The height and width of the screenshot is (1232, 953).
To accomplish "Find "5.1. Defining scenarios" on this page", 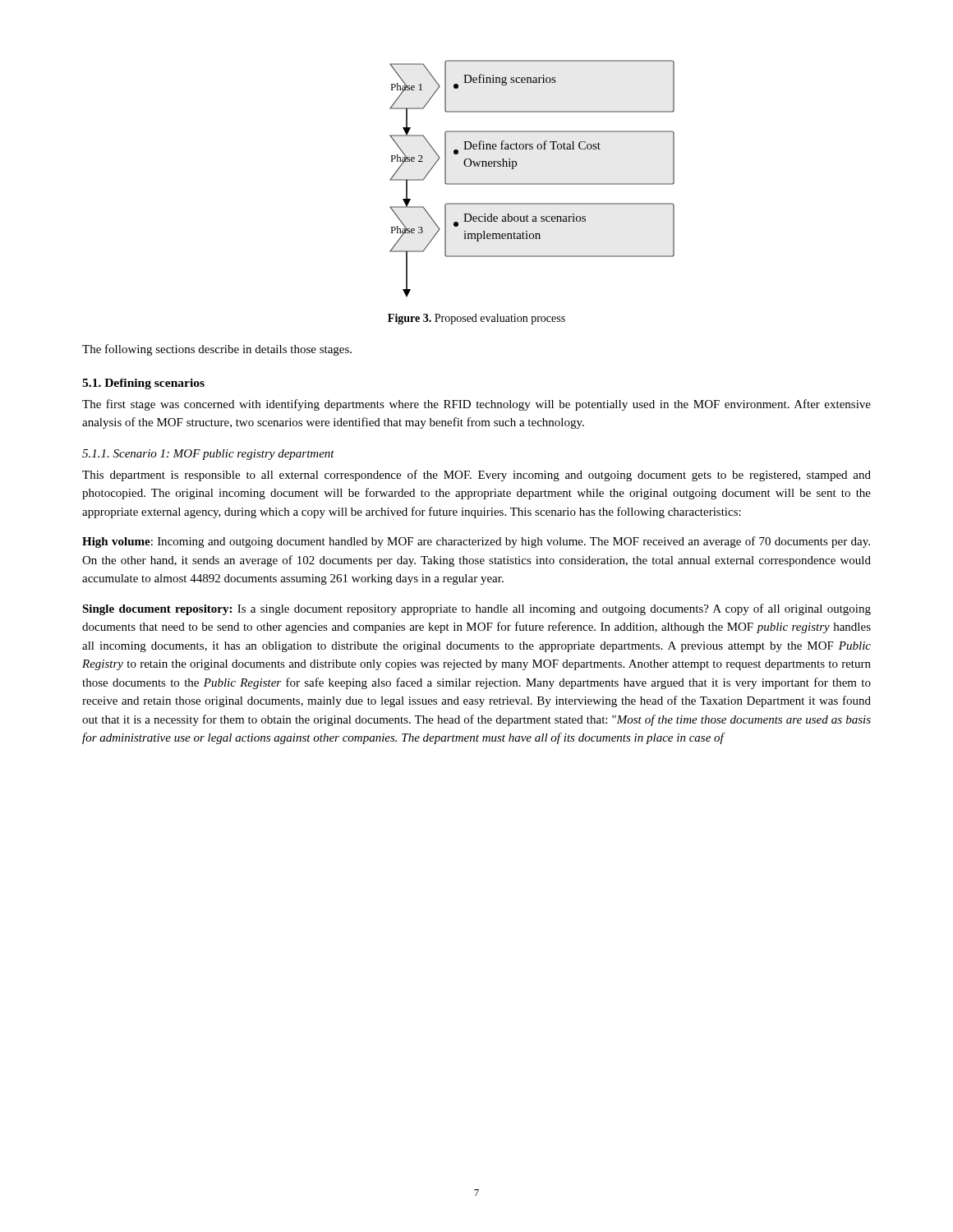I will pyautogui.click(x=143, y=382).
